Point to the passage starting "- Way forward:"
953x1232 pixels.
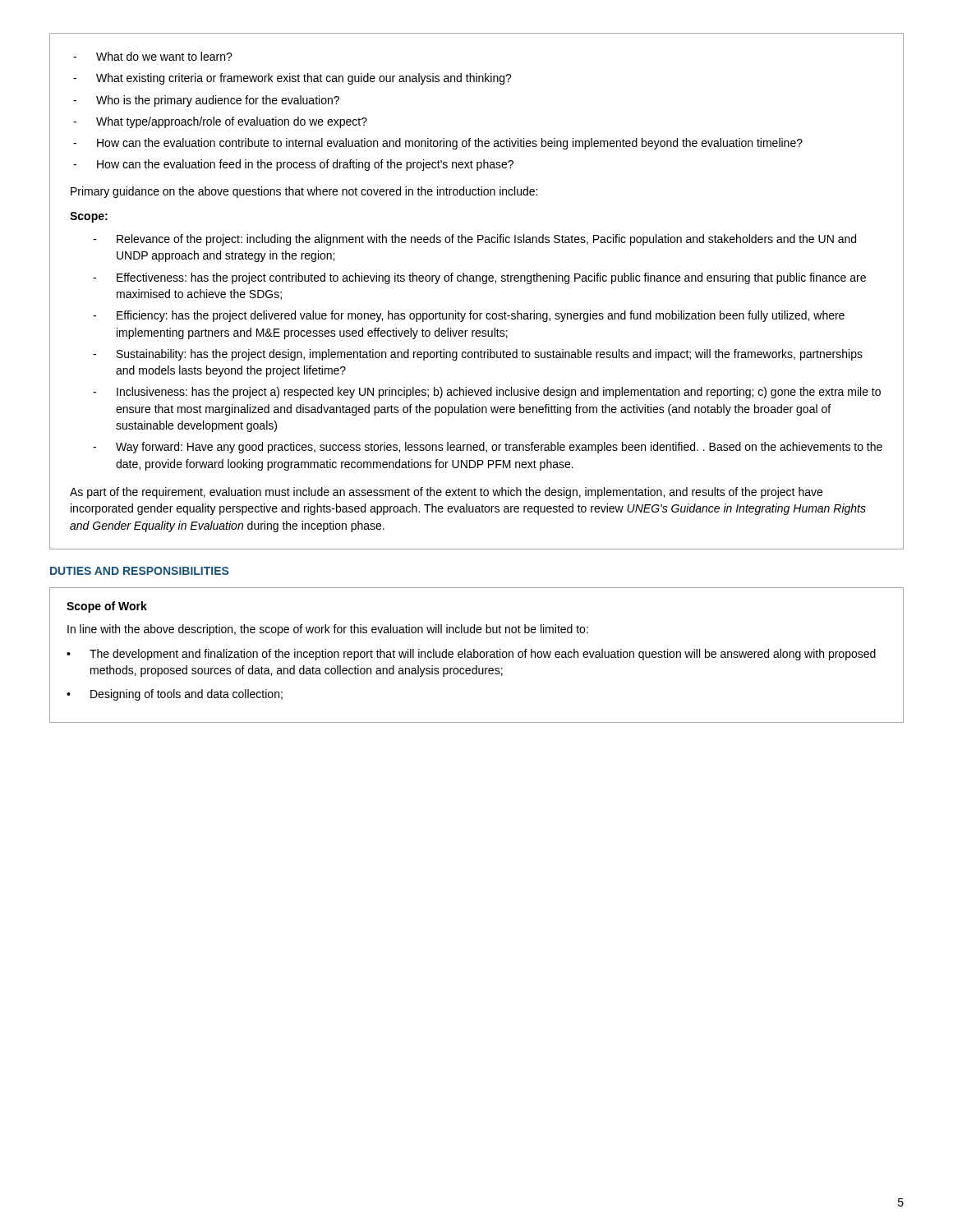point(486,456)
